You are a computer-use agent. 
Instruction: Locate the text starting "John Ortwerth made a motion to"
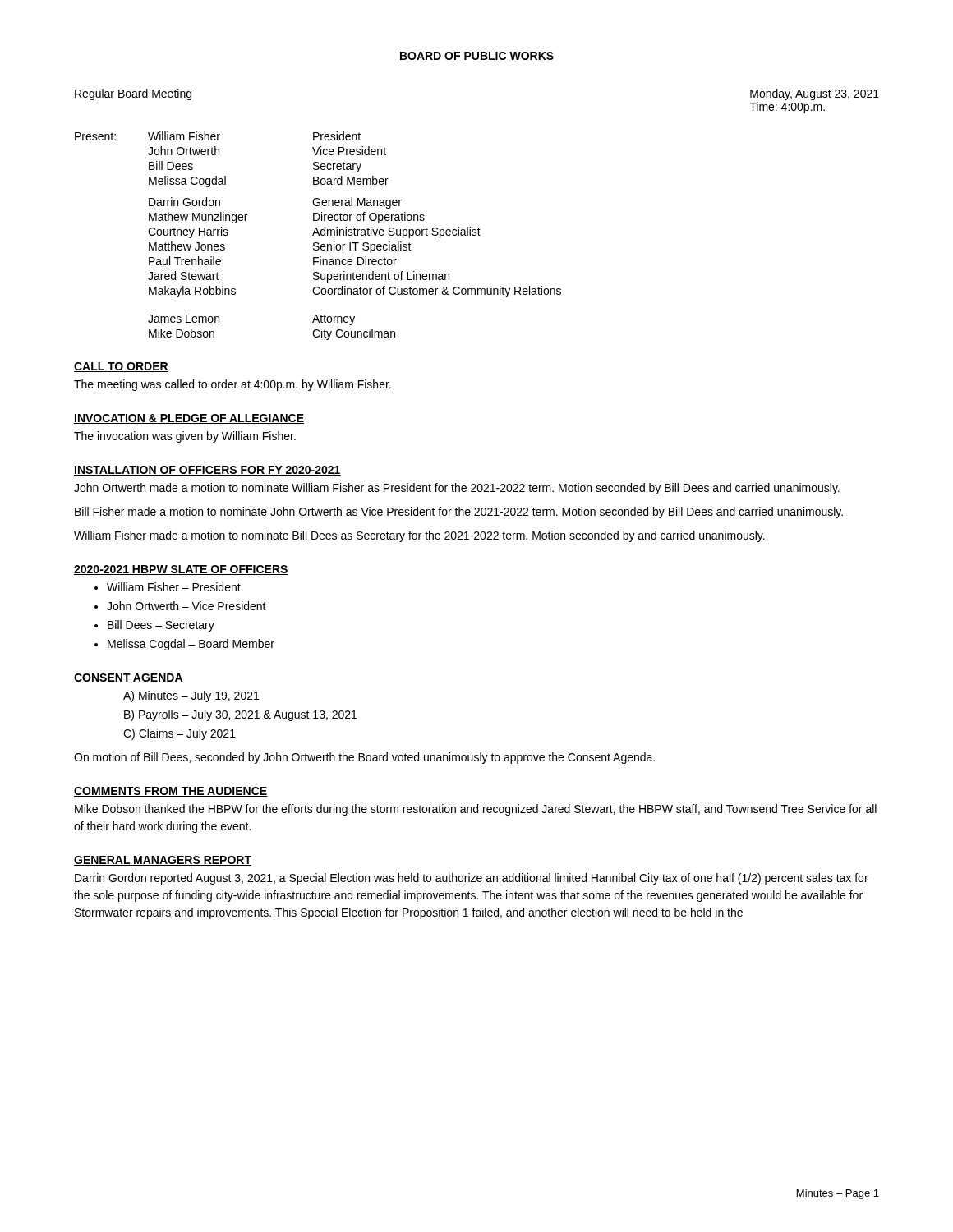click(x=457, y=488)
